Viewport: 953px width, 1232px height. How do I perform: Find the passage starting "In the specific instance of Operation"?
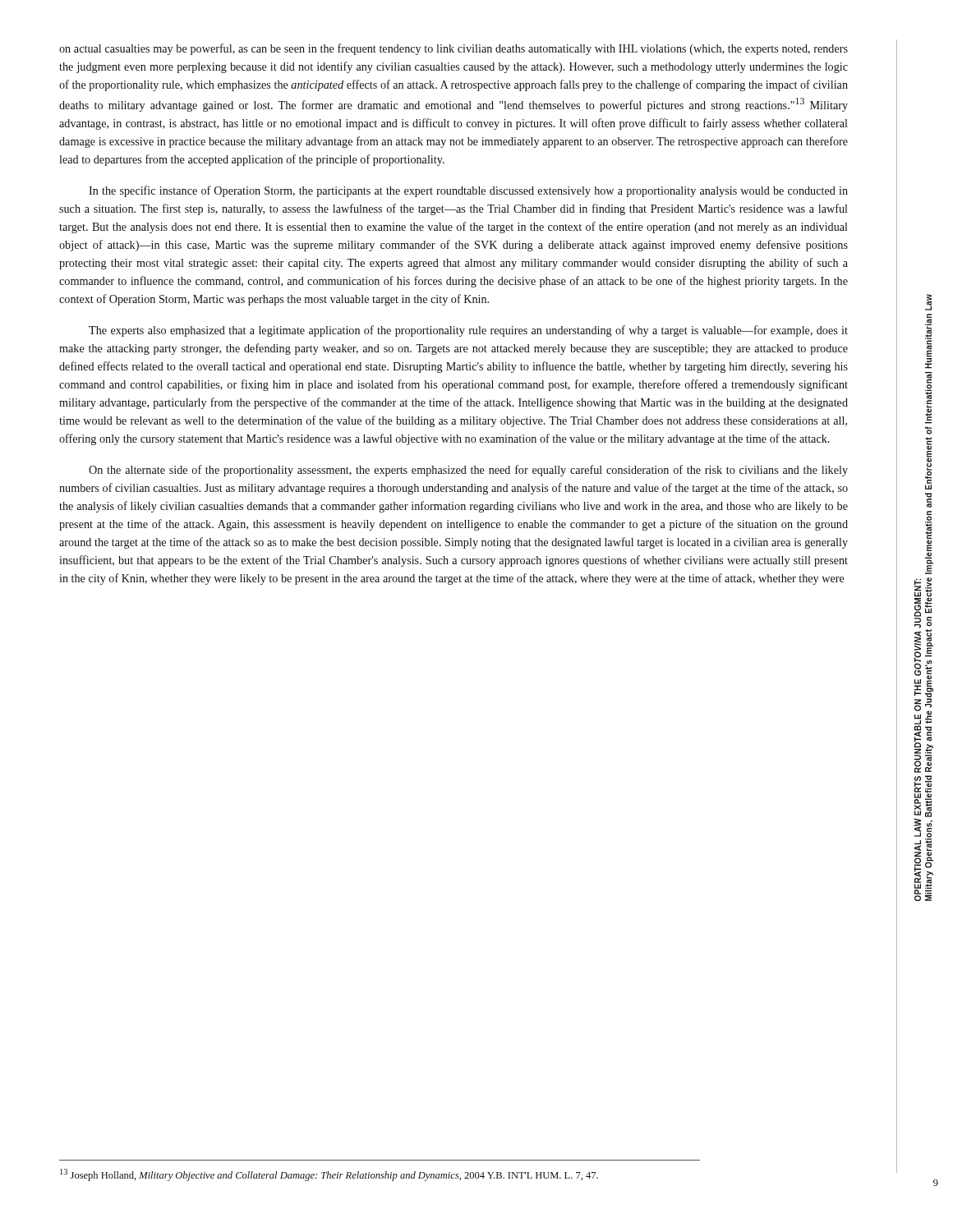coord(454,245)
